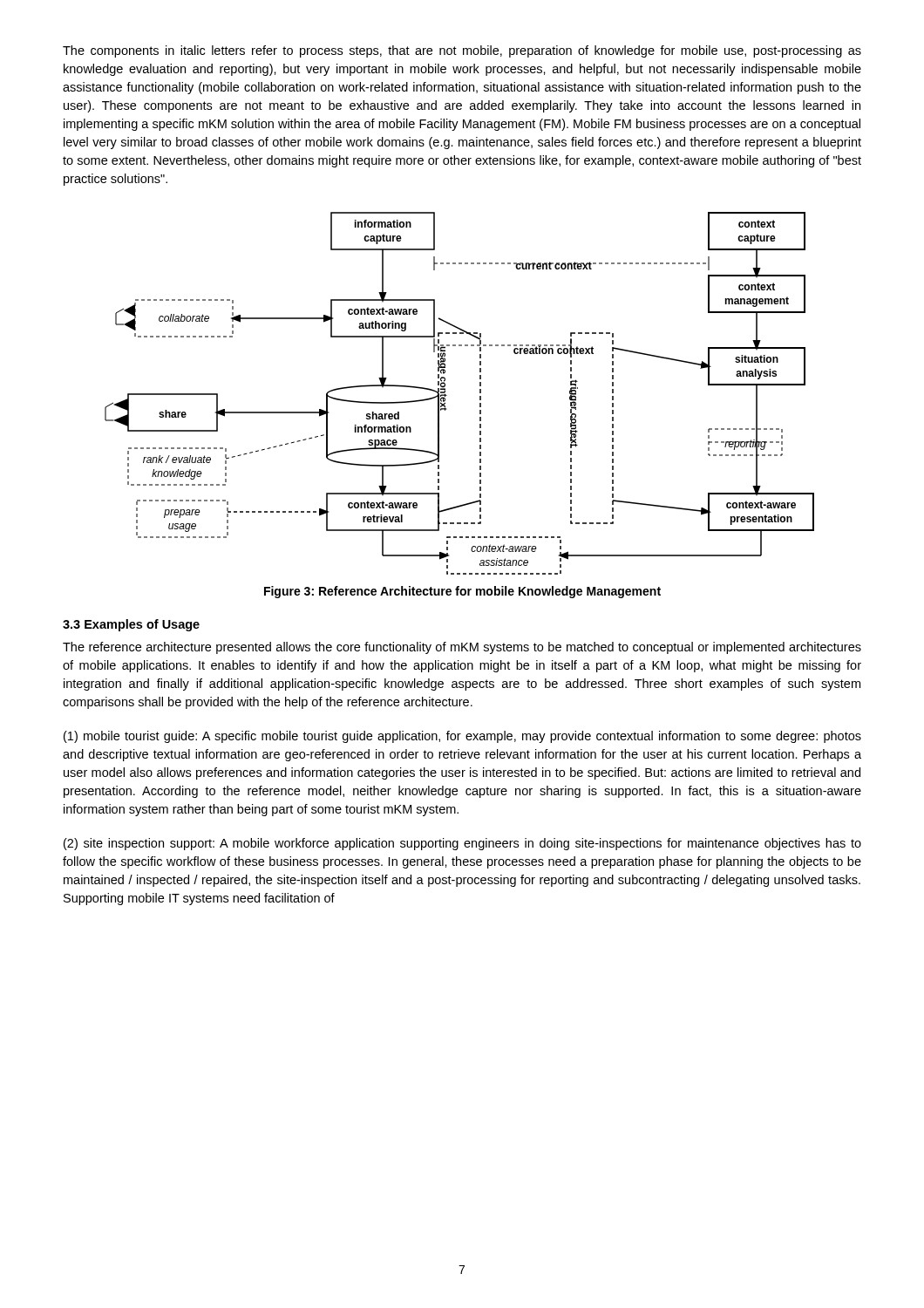Image resolution: width=924 pixels, height=1308 pixels.
Task: Click on the region starting "(2) site inspection"
Action: click(462, 871)
